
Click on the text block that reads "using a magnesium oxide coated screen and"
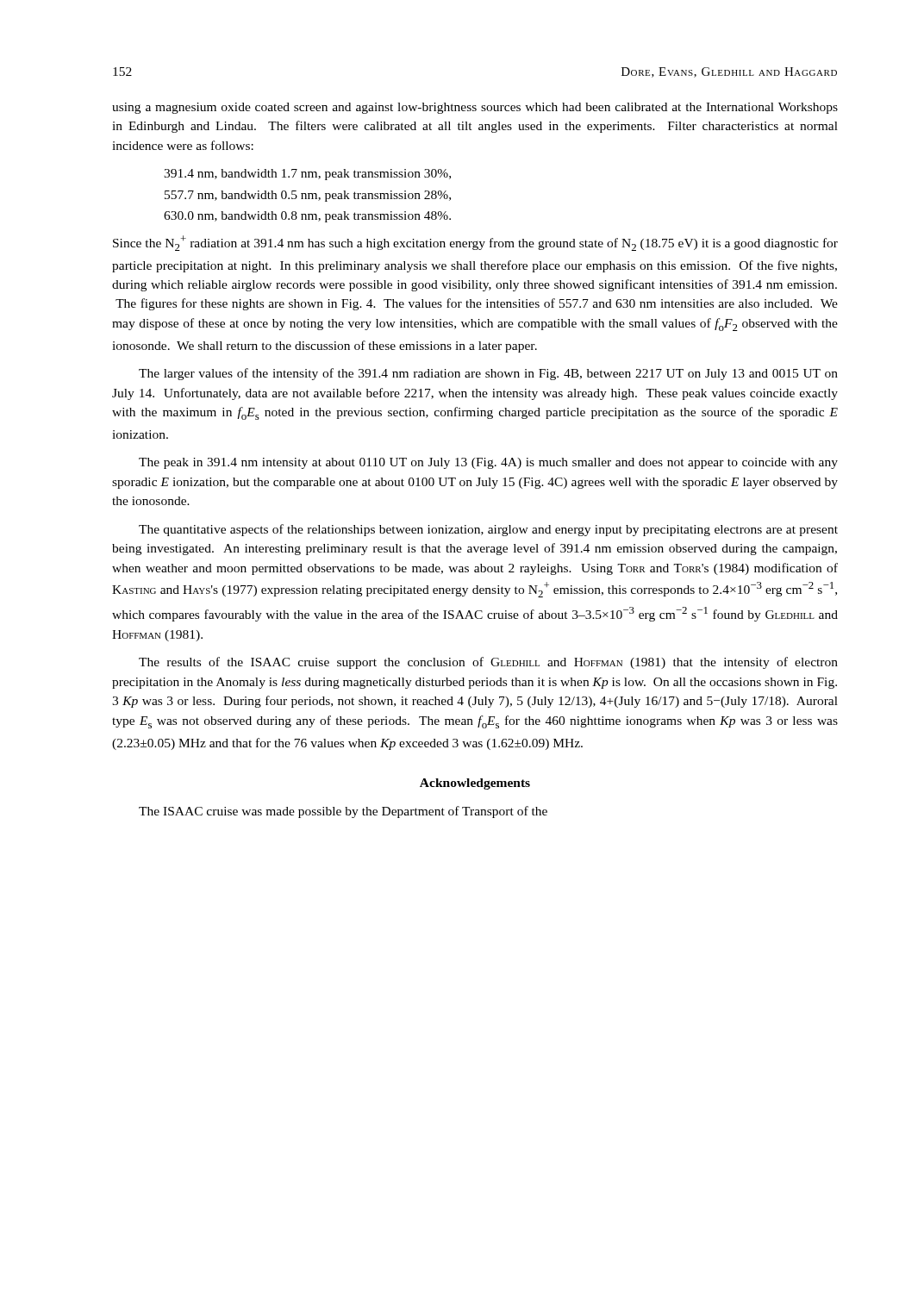click(x=475, y=126)
